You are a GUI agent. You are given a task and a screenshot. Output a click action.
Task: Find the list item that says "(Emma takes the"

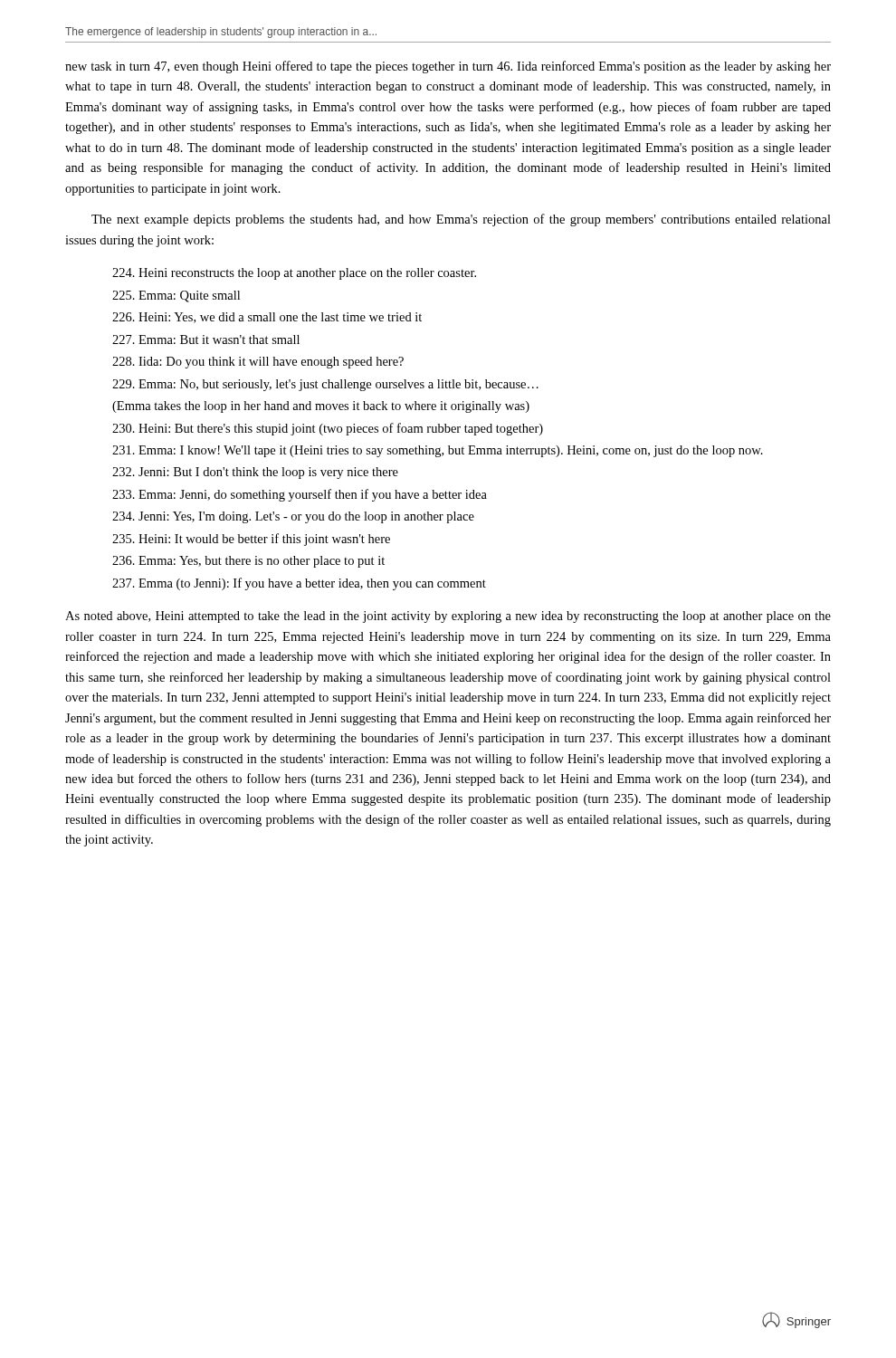[321, 406]
